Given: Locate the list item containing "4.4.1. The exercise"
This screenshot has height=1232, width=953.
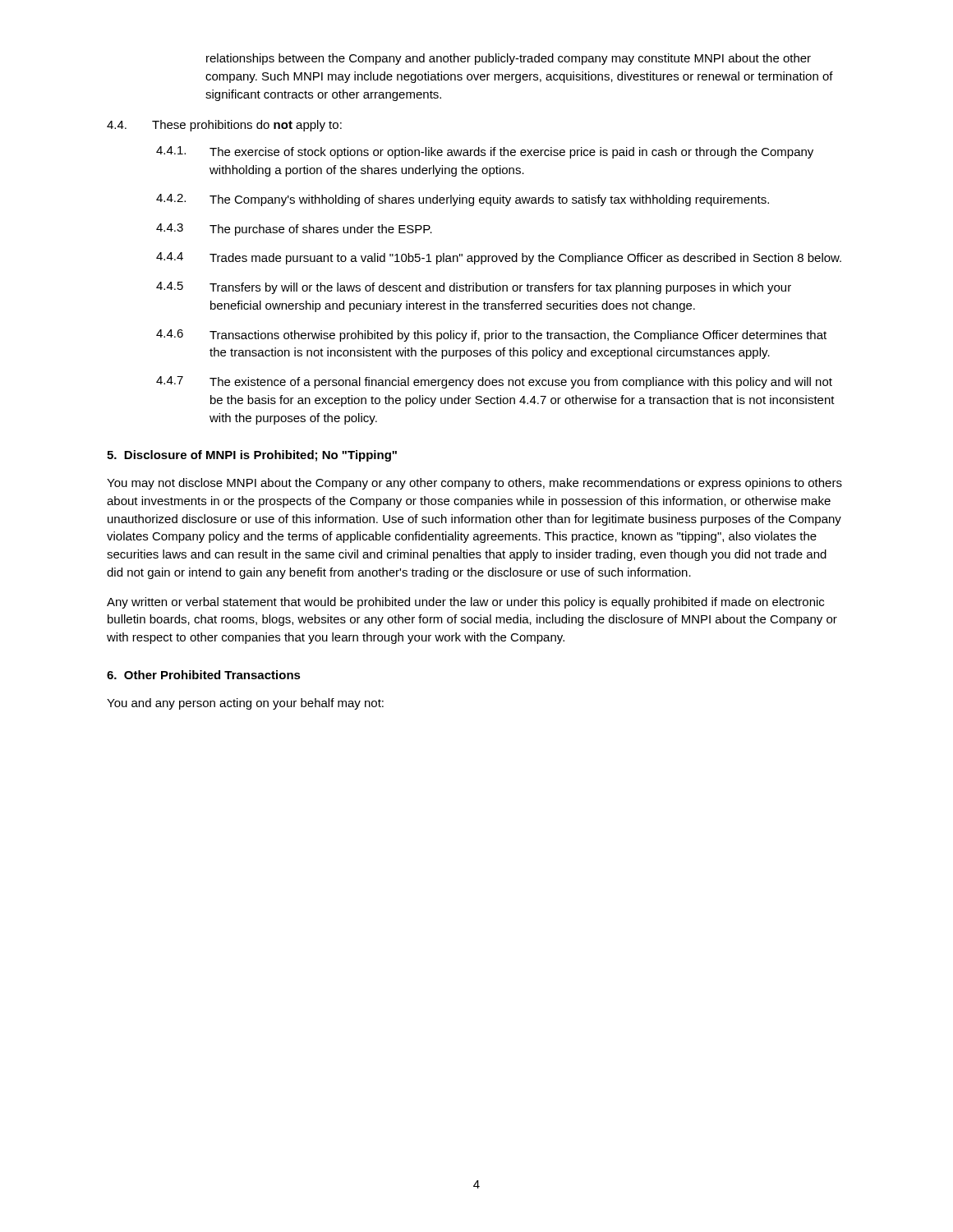Looking at the screenshot, I should tap(501, 161).
